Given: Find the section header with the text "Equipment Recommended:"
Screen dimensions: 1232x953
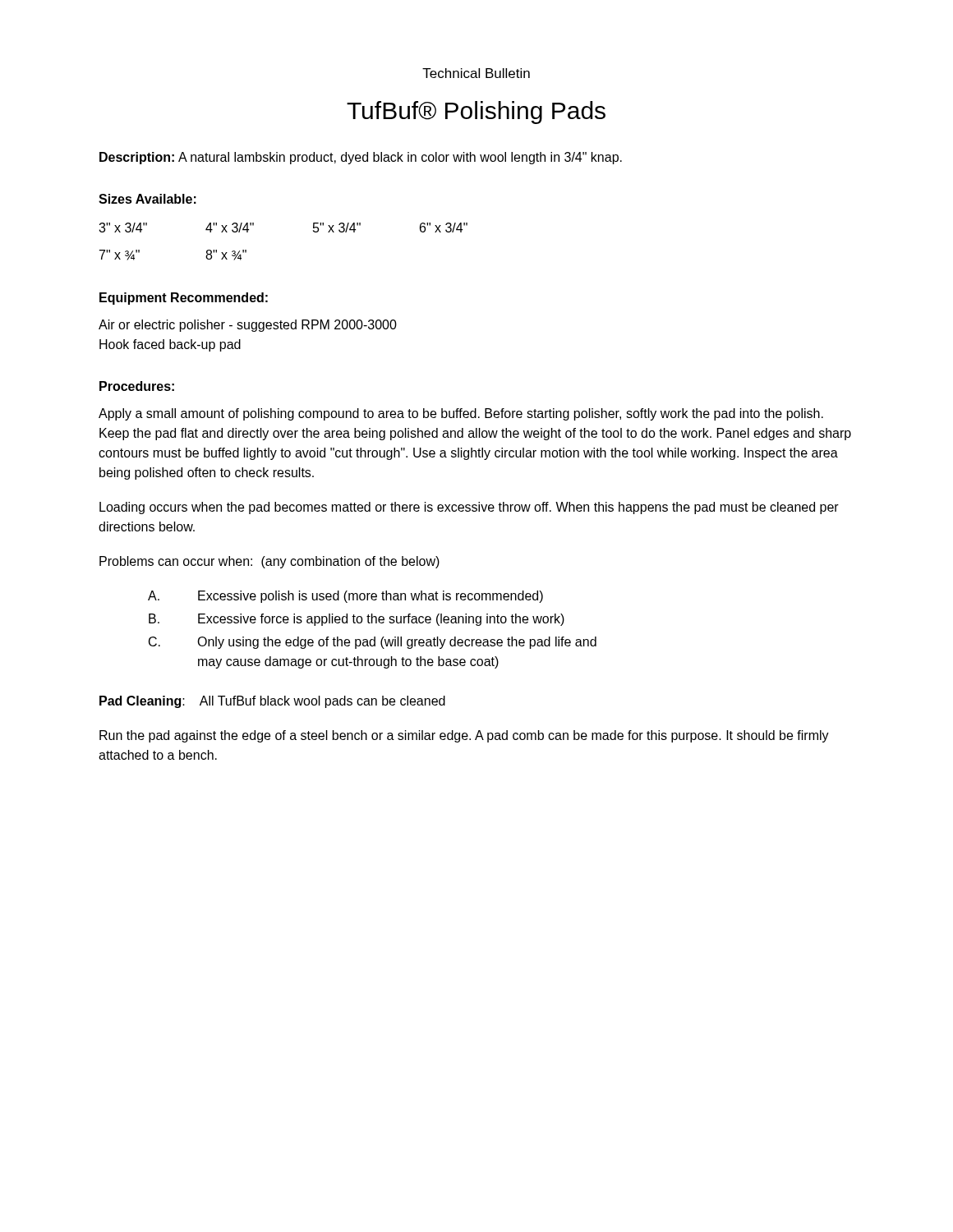Looking at the screenshot, I should point(184,298).
